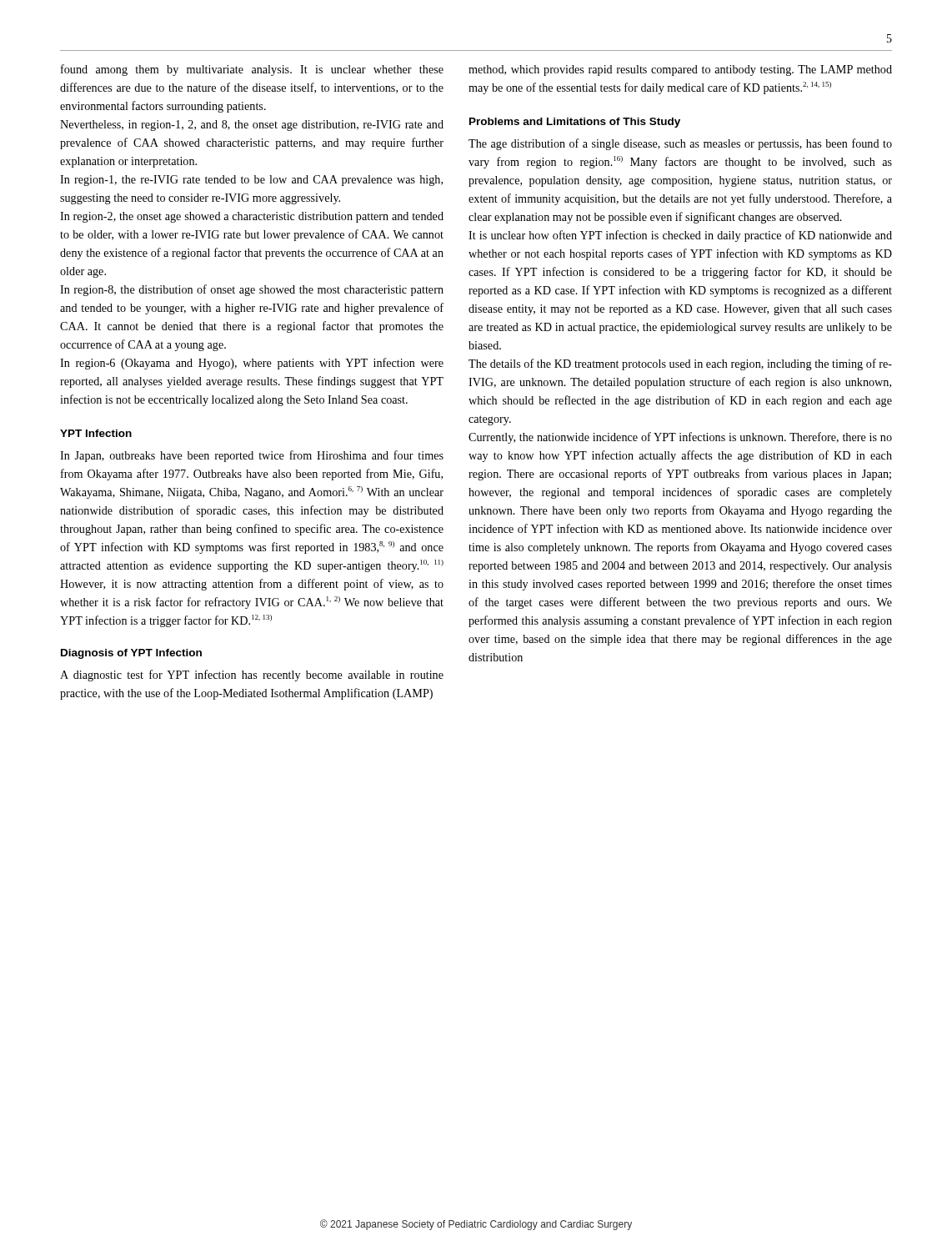Where is the passage that starts "found among them by multivariate analysis."?
Image resolution: width=952 pixels, height=1251 pixels.
coord(252,234)
